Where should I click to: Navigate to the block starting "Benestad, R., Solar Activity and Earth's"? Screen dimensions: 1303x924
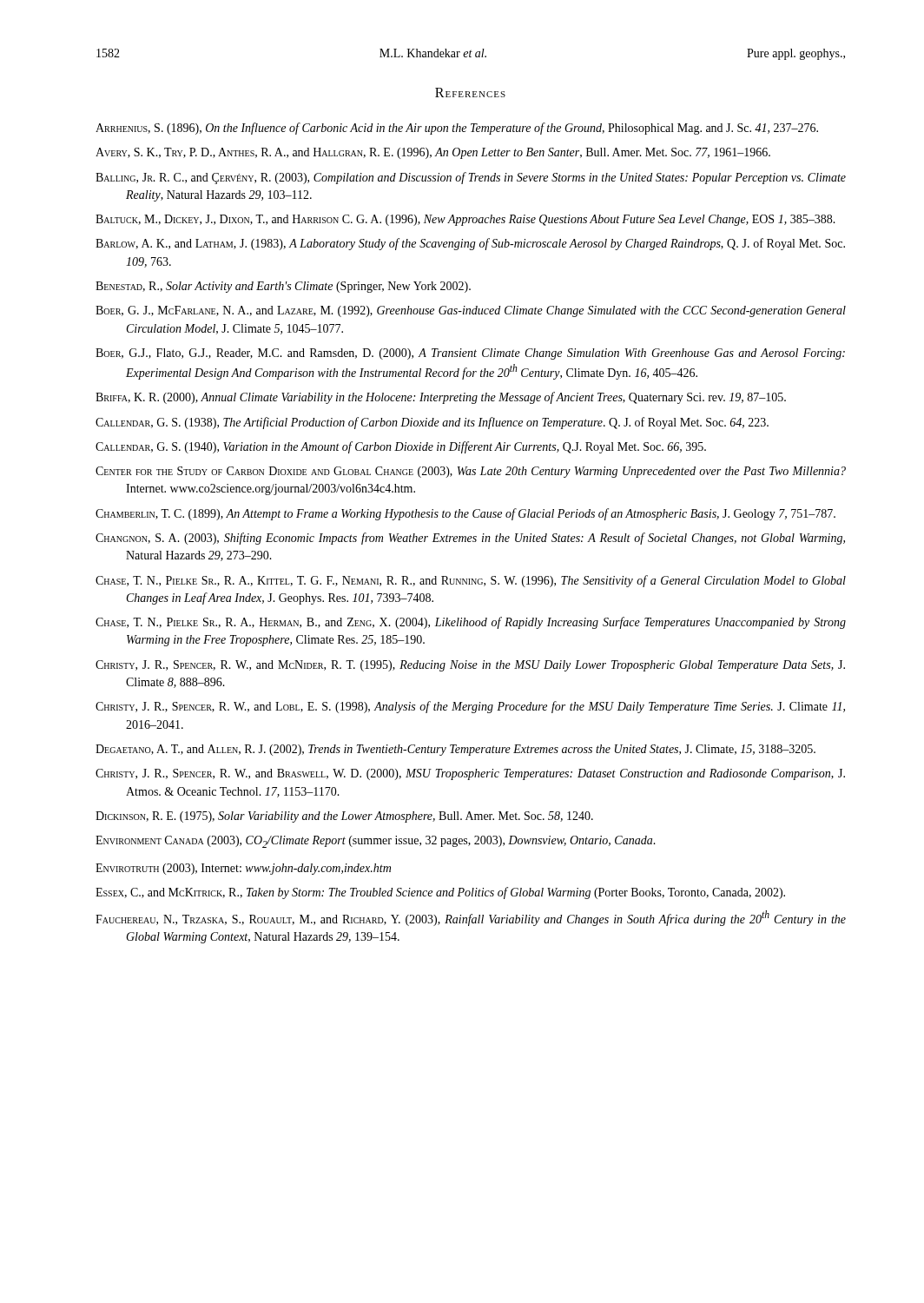tap(283, 286)
